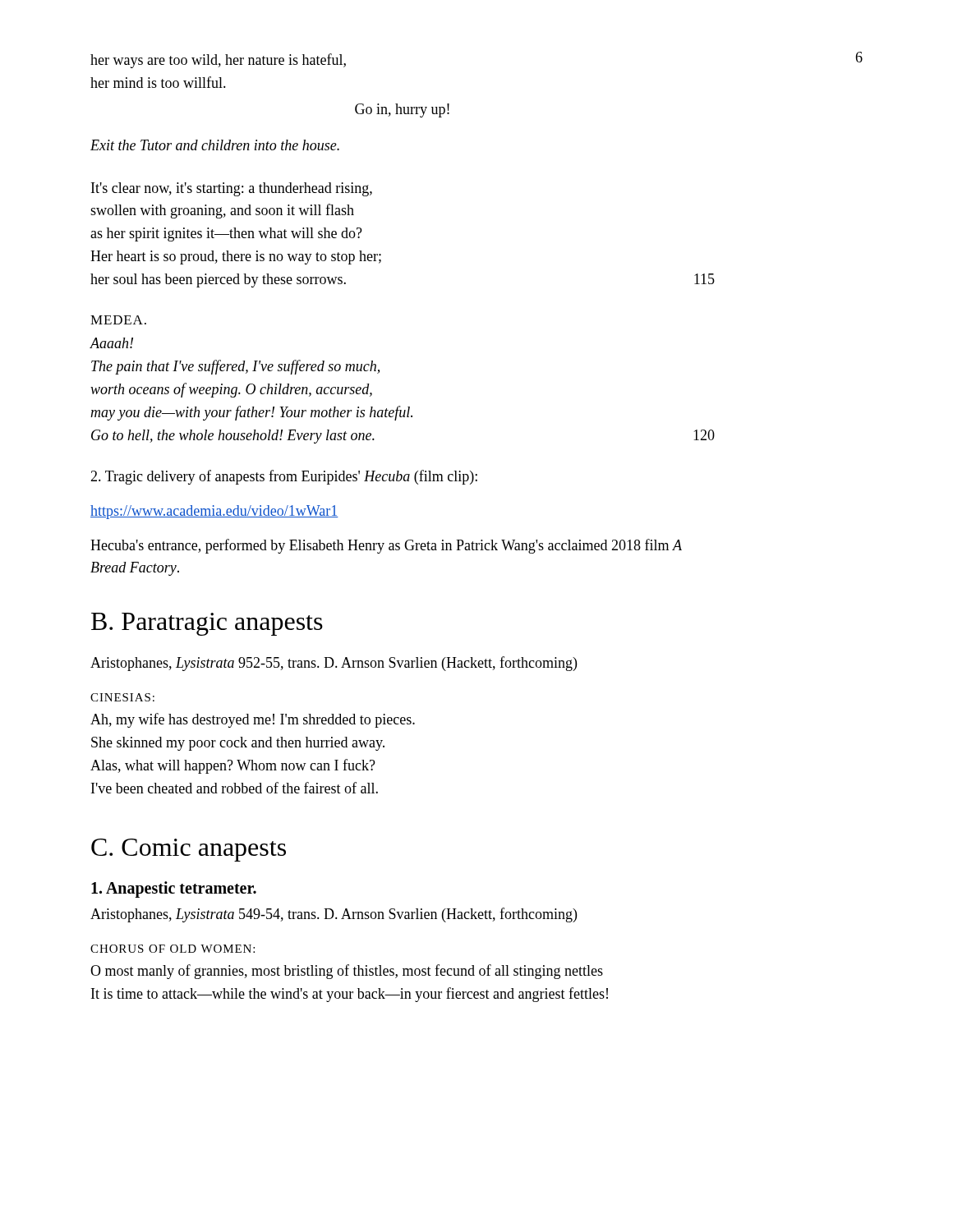Click on the text block starting "C. Comic anapests"

tap(189, 847)
